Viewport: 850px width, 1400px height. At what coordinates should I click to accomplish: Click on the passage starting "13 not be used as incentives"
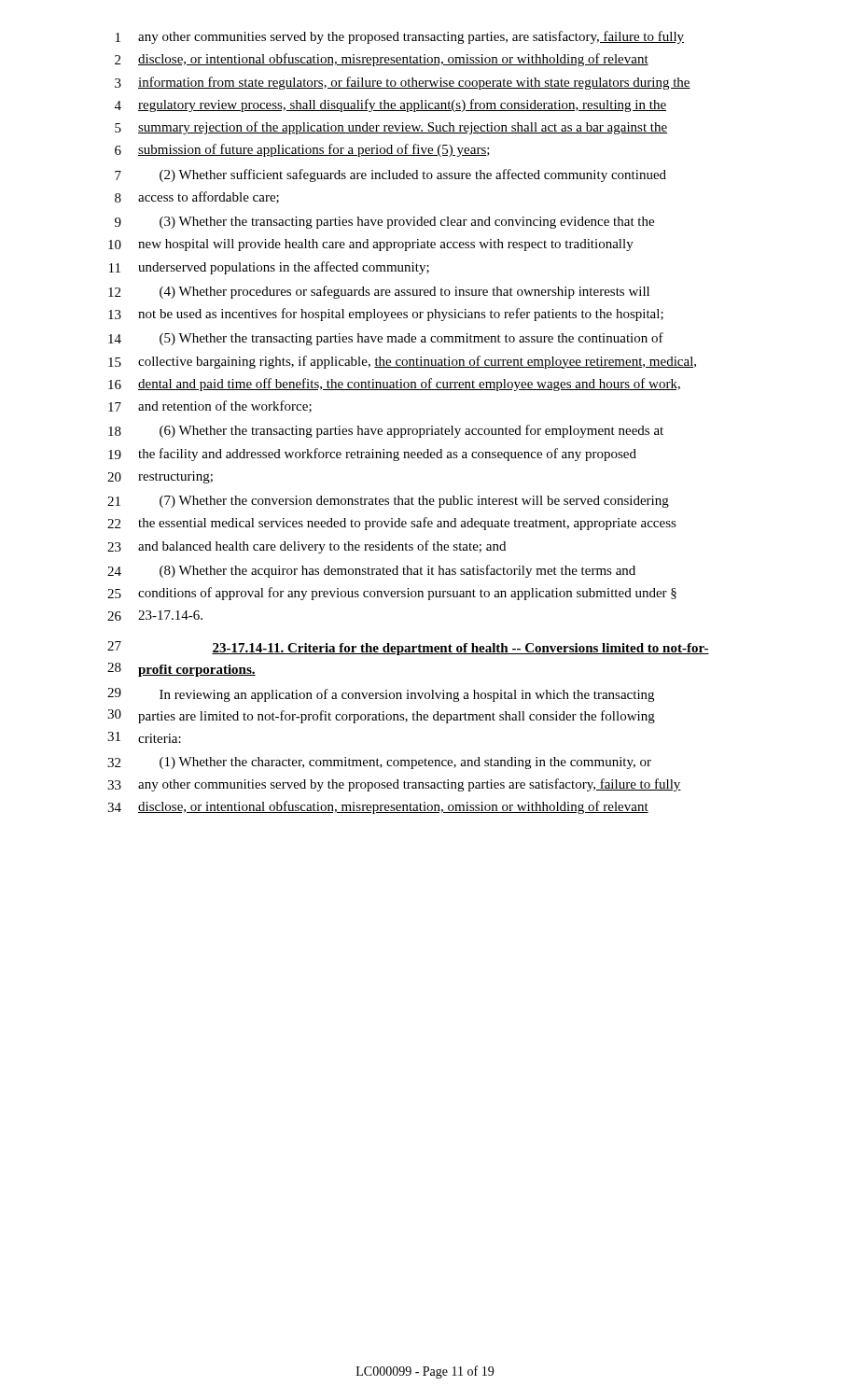coord(438,315)
